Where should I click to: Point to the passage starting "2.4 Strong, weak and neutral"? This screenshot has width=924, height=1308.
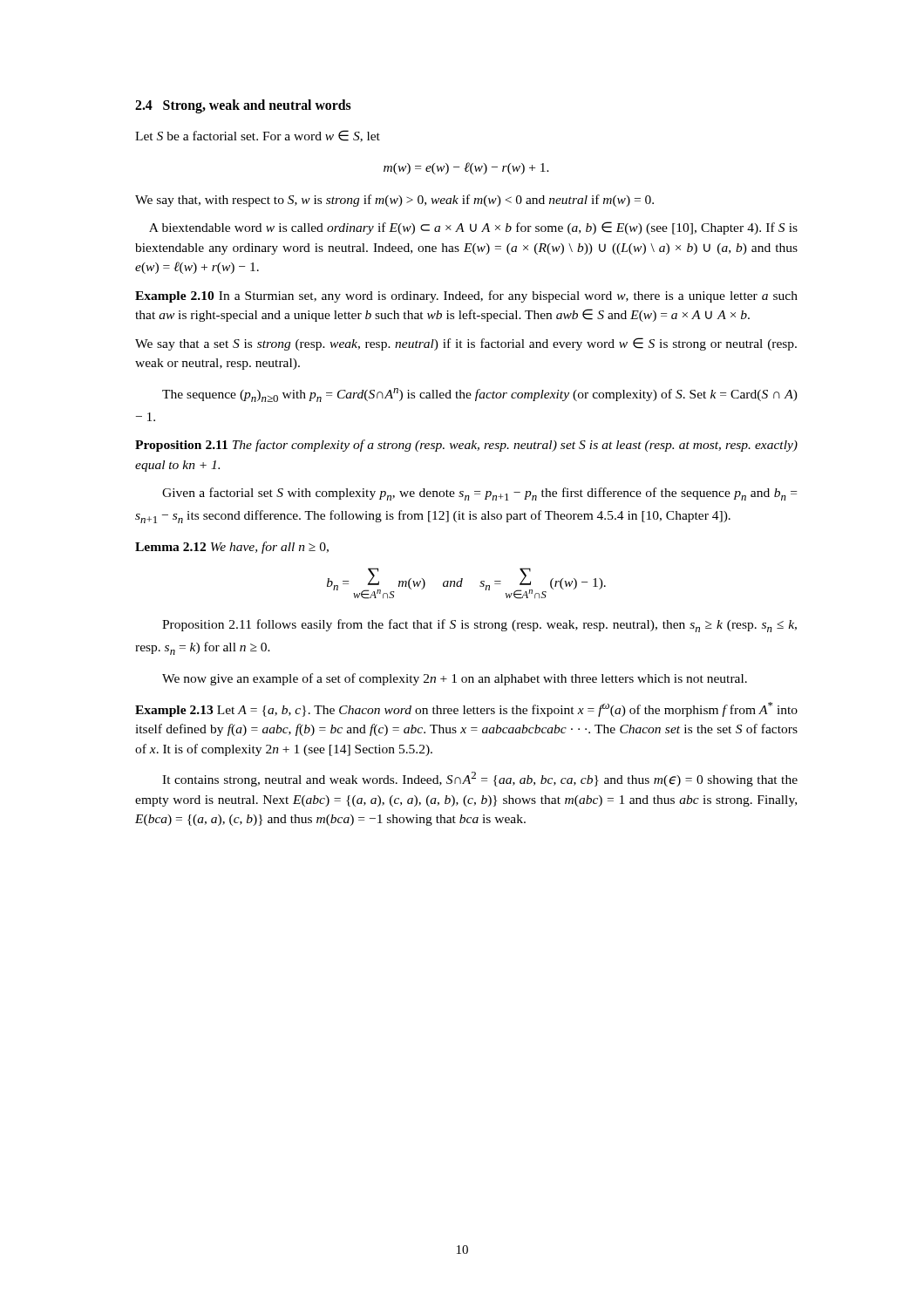point(243,105)
